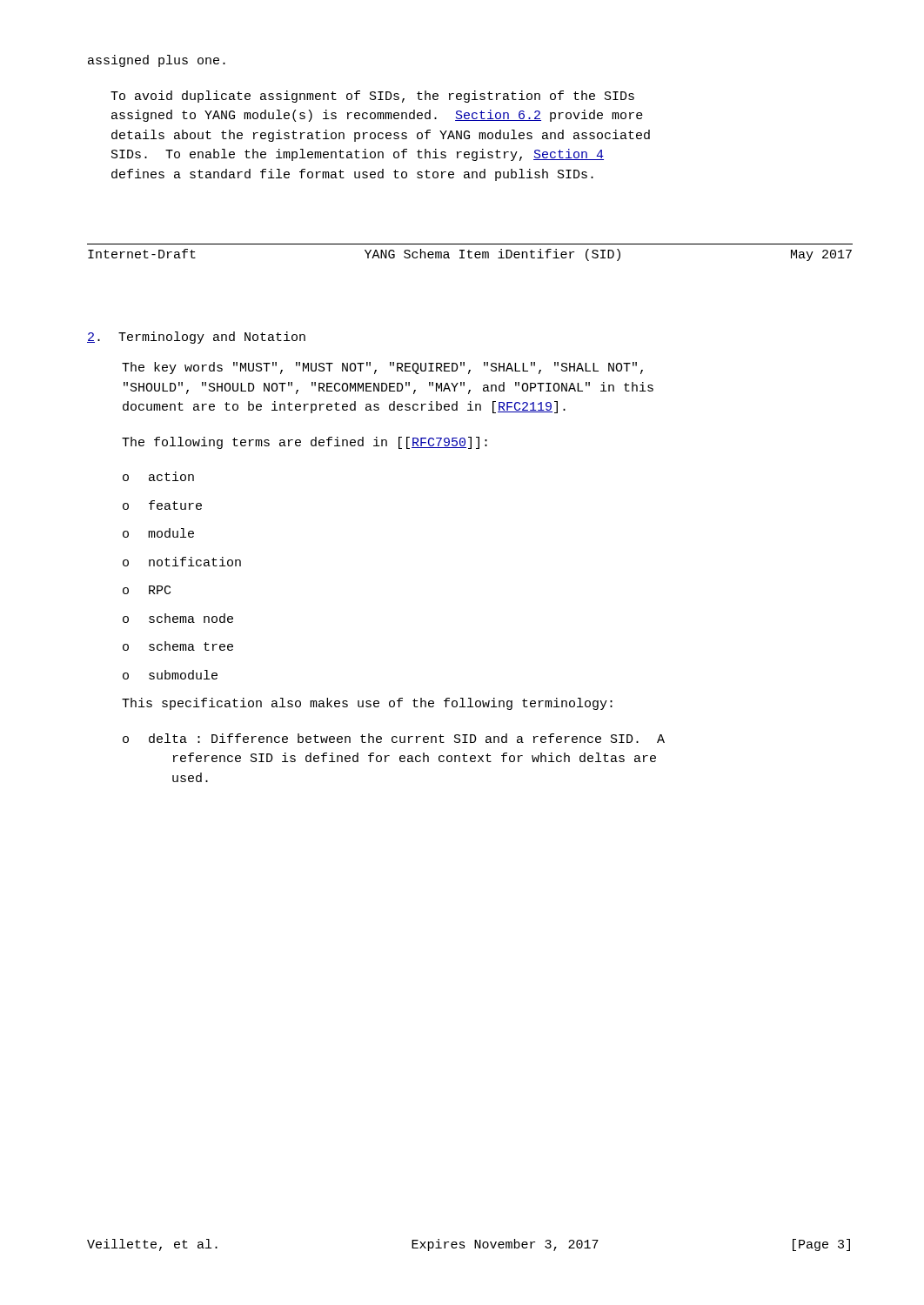Find the list item that reads "o feature"
The width and height of the screenshot is (924, 1305).
[162, 505]
